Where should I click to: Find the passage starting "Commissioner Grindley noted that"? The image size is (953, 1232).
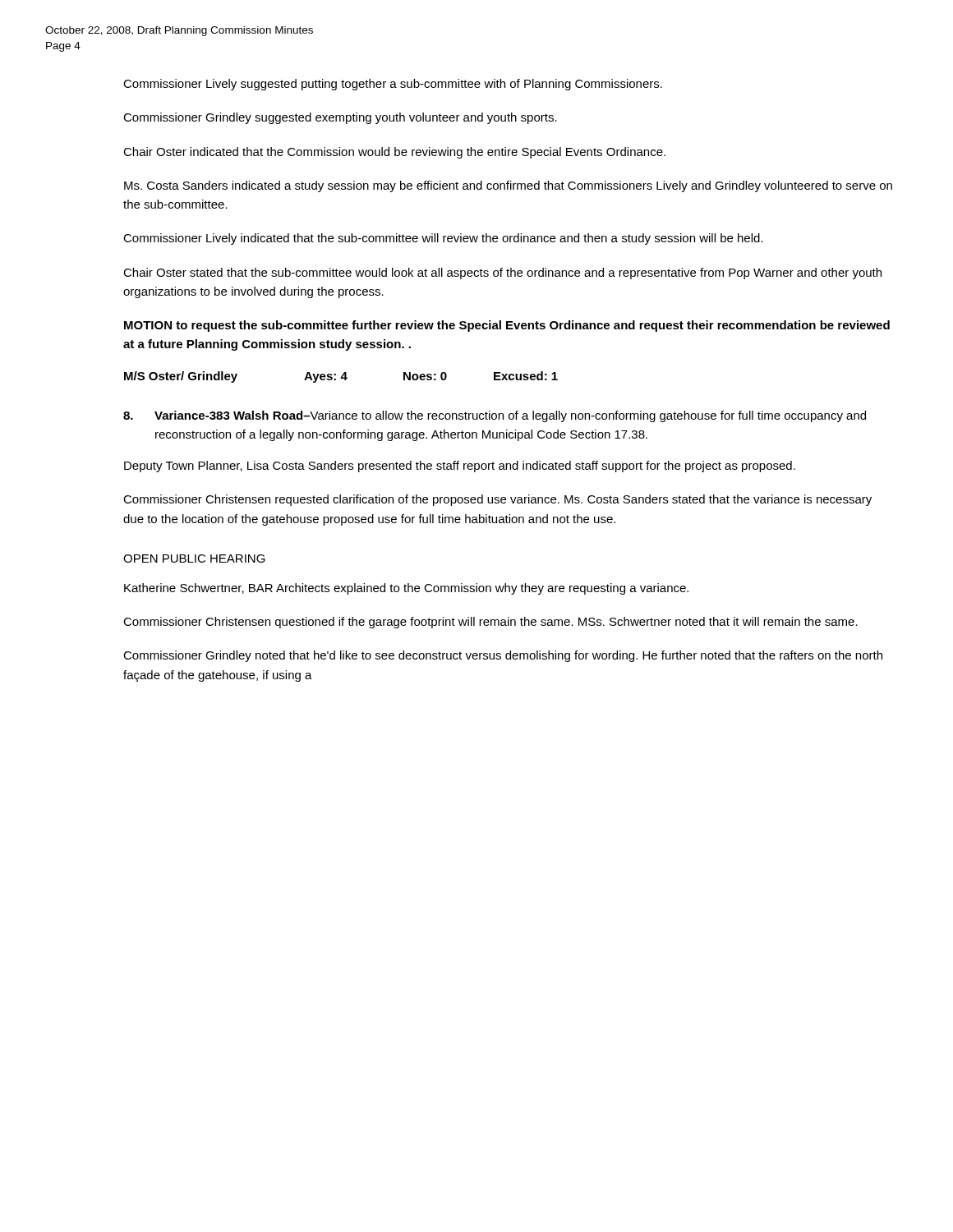(x=503, y=665)
